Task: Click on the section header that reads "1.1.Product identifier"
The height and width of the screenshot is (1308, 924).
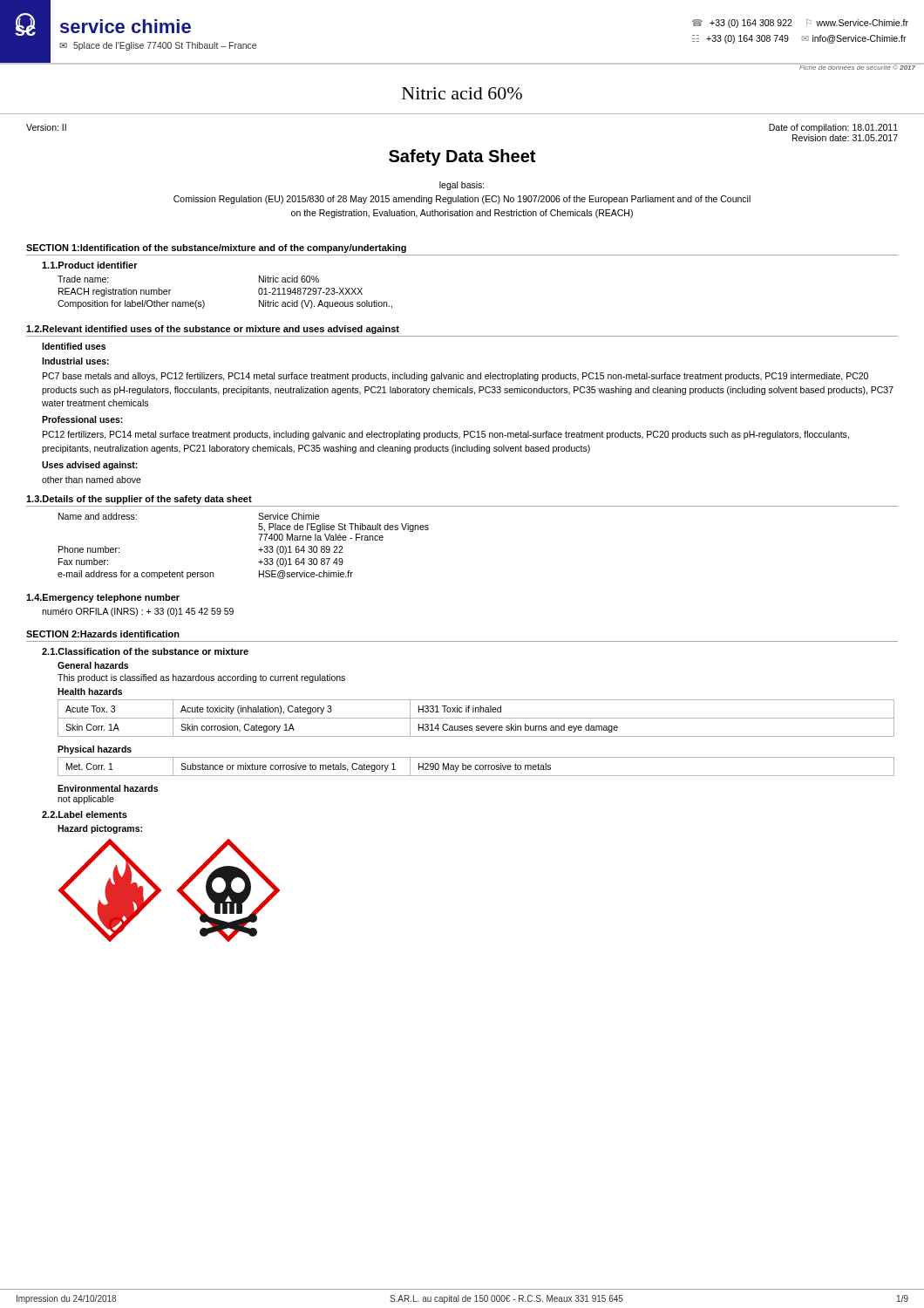Action: pos(90,265)
